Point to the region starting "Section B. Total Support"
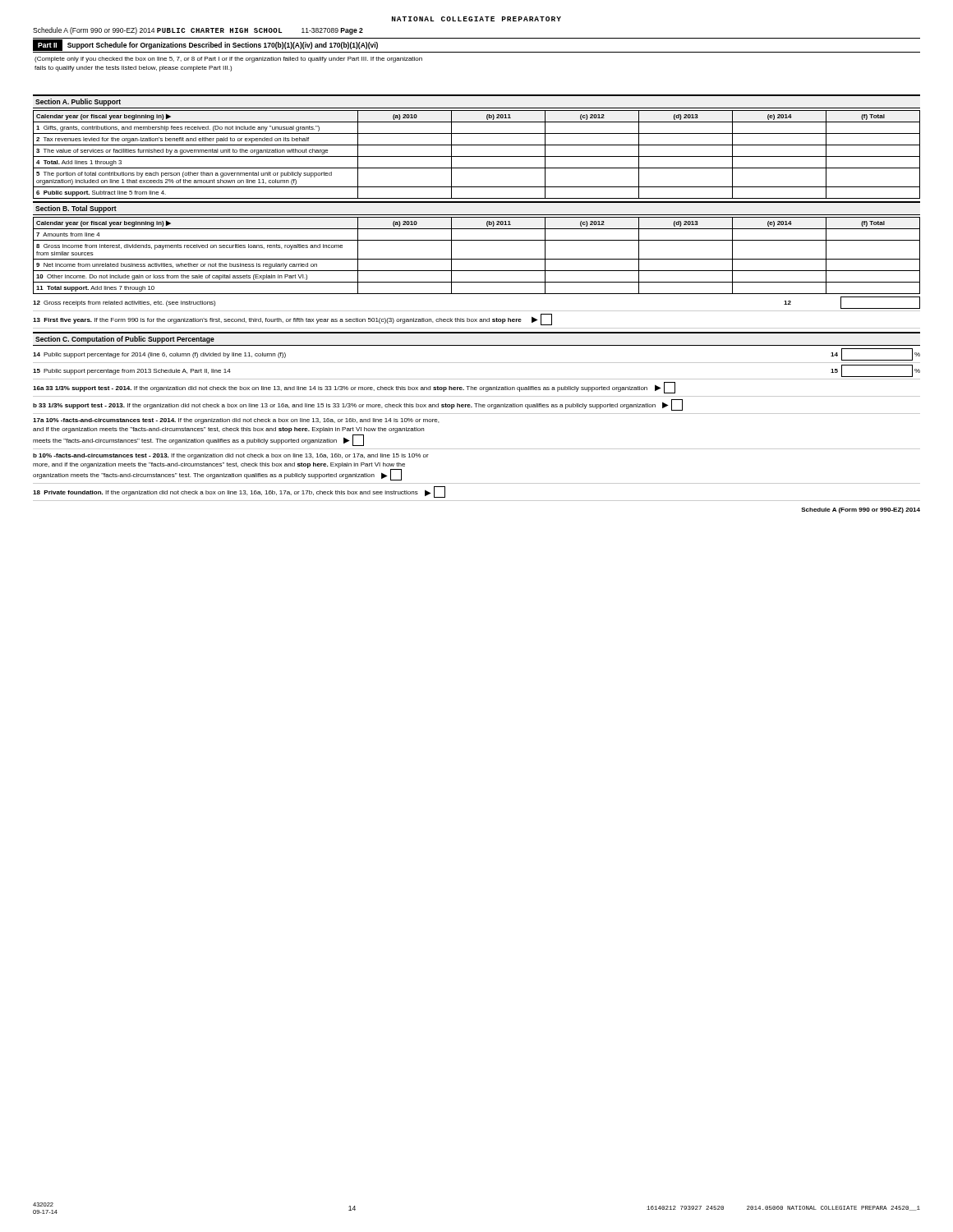This screenshot has width=953, height=1232. click(x=76, y=209)
